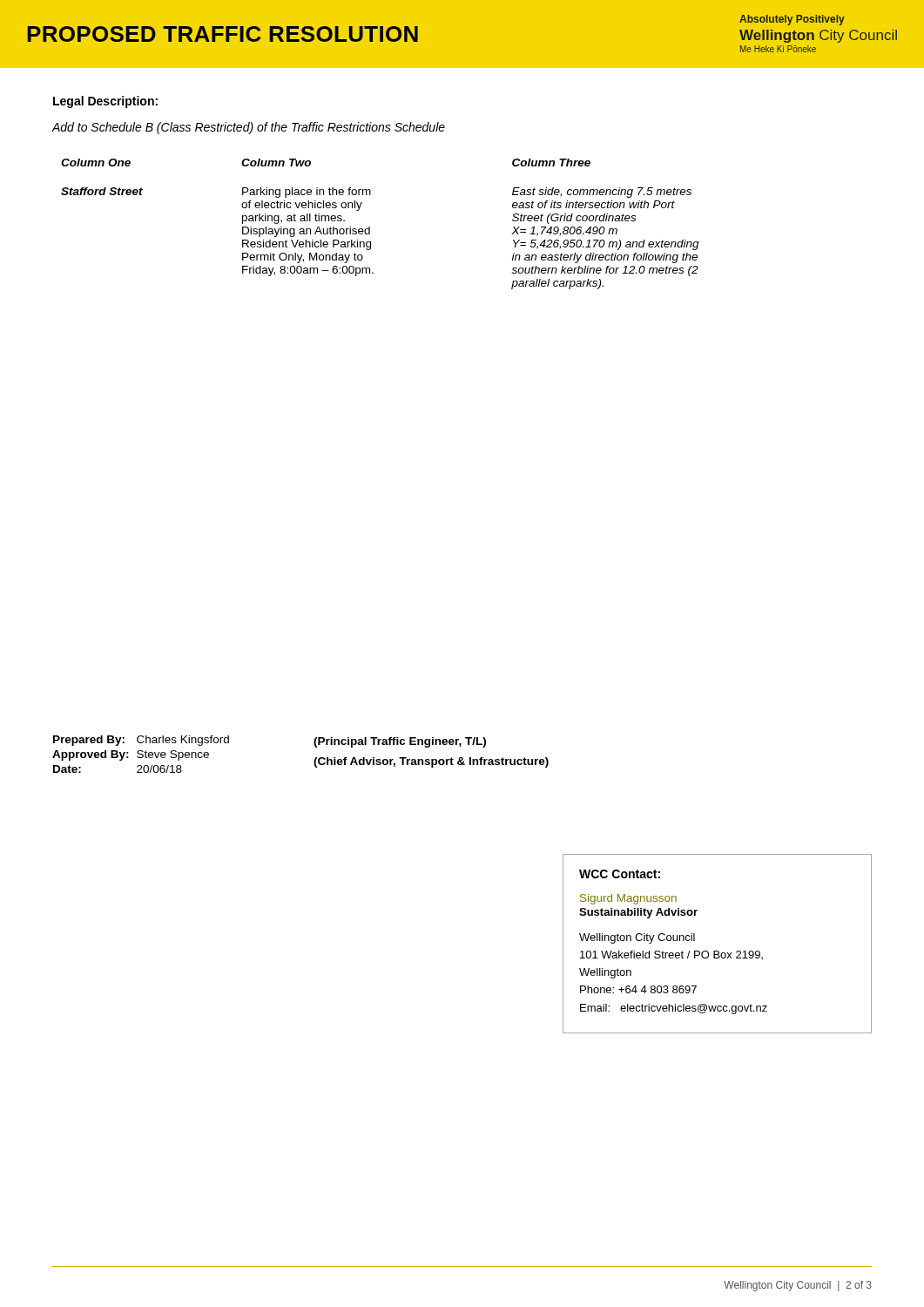
Task: Locate the text starting "Legal Description:"
Action: click(105, 101)
